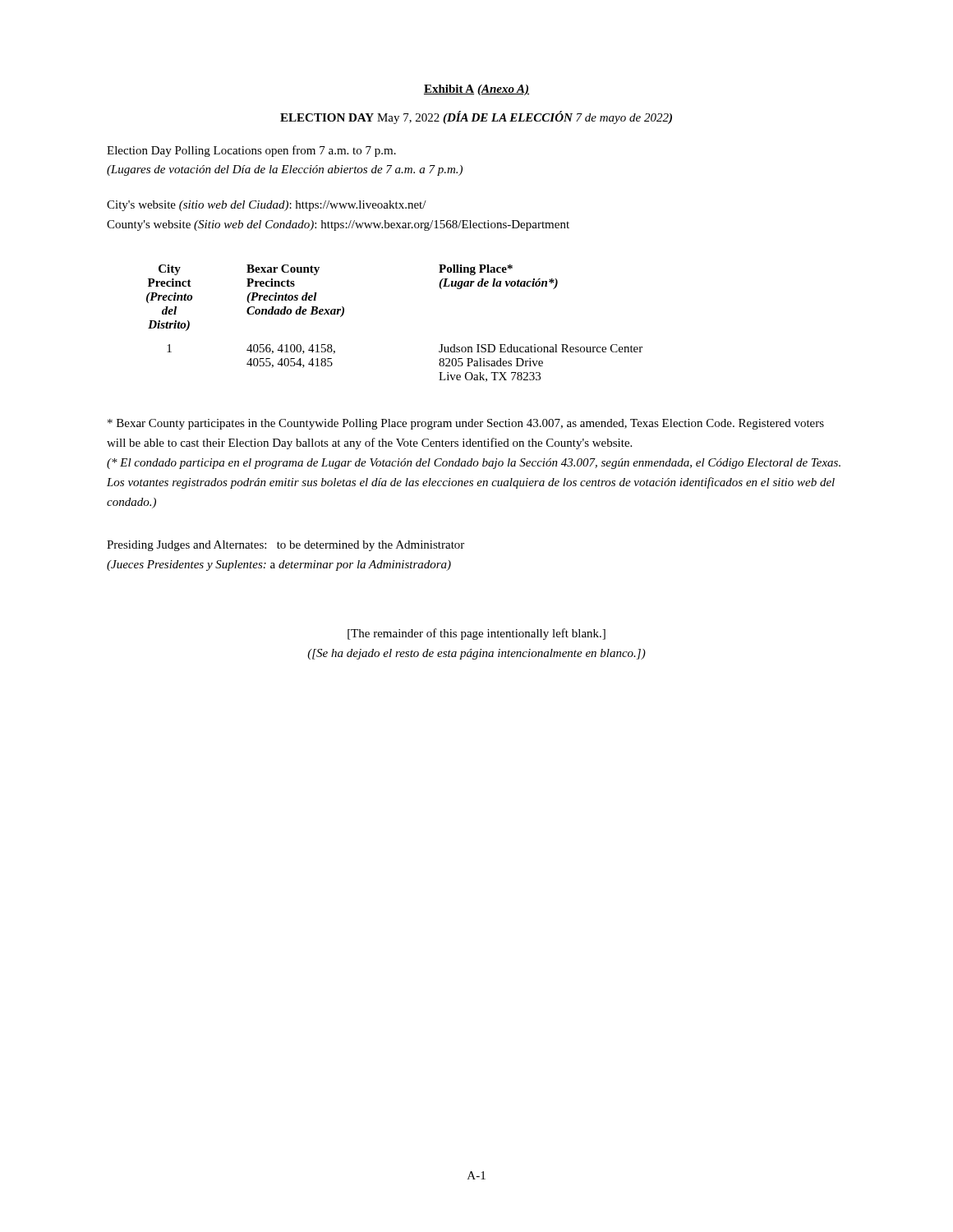
Task: Find the block on this page that starts "[The remainder of this page intentionally left"
Action: (x=476, y=643)
